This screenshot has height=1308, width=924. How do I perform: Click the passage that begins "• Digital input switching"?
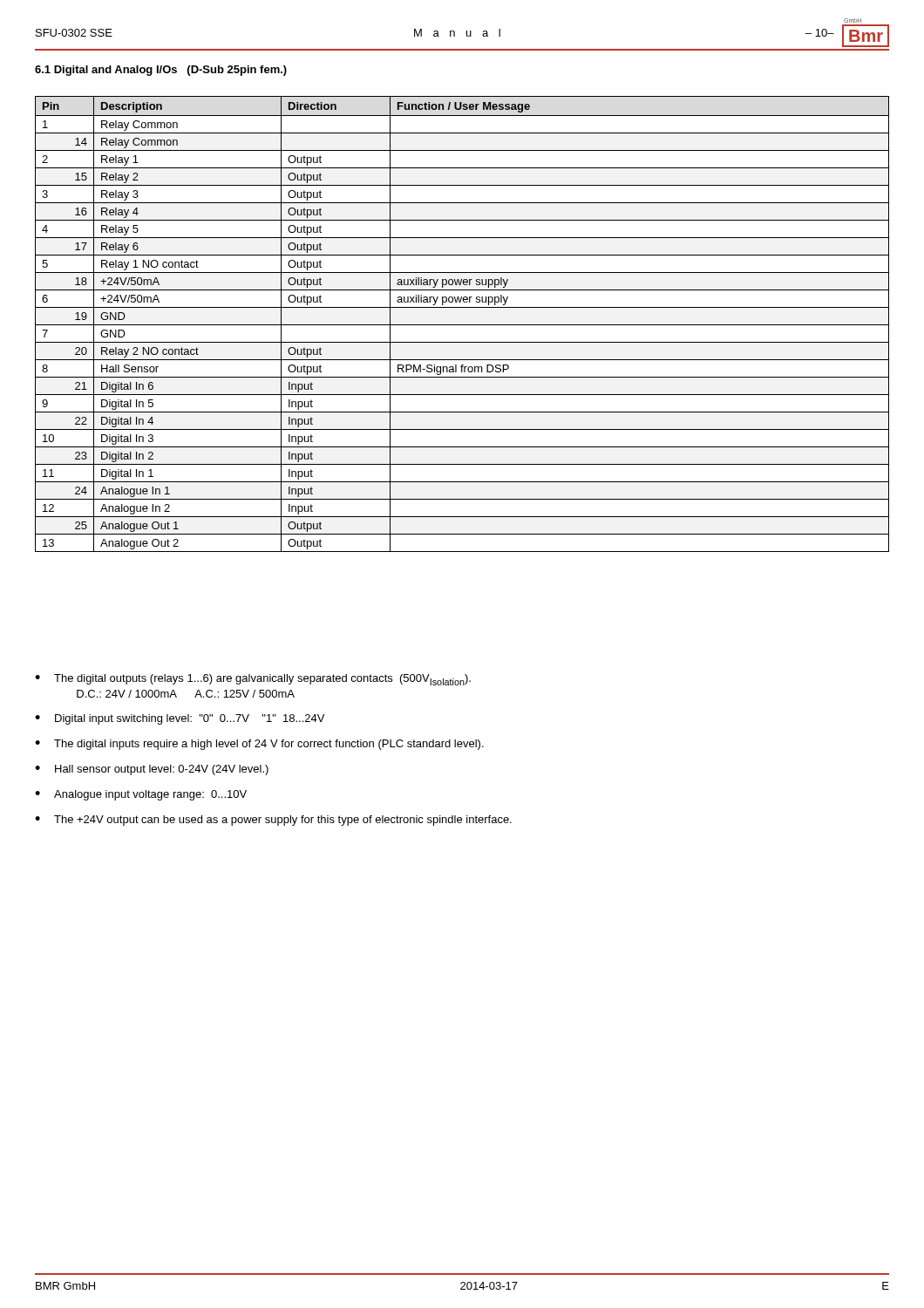[x=180, y=719]
